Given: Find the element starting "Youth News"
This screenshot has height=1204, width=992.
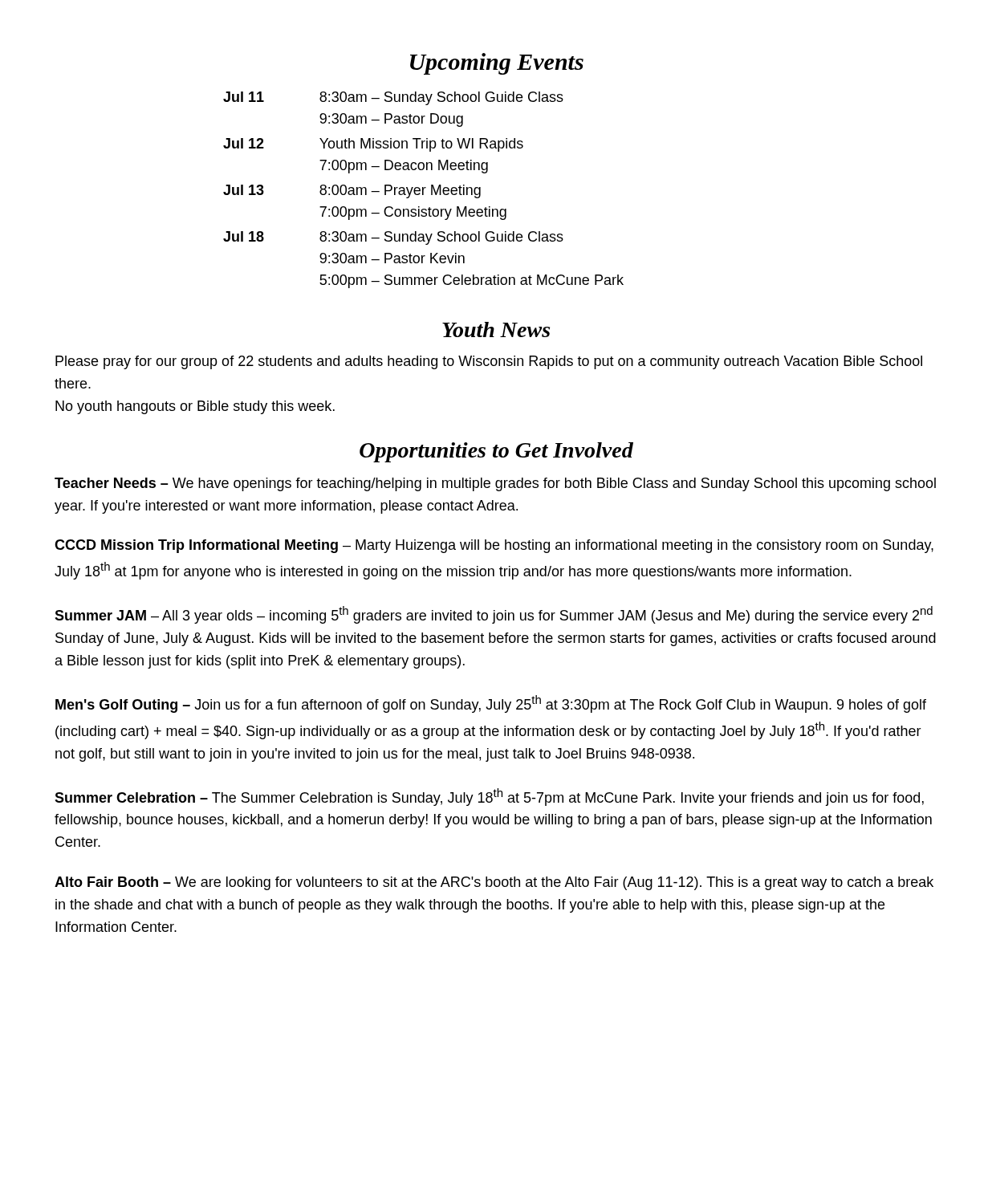Looking at the screenshot, I should (x=496, y=329).
